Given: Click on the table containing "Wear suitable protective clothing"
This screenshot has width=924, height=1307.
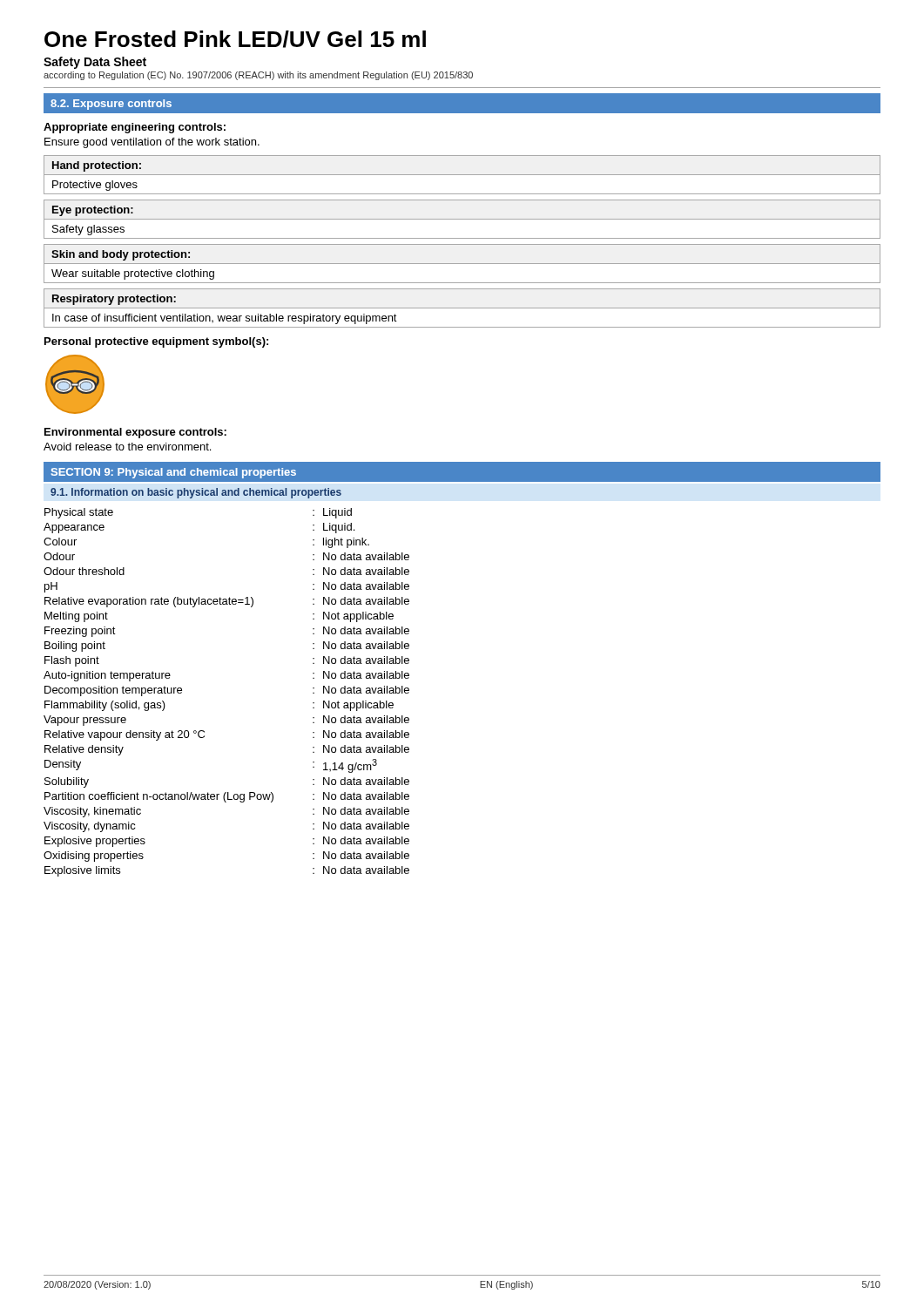Looking at the screenshot, I should (x=462, y=264).
